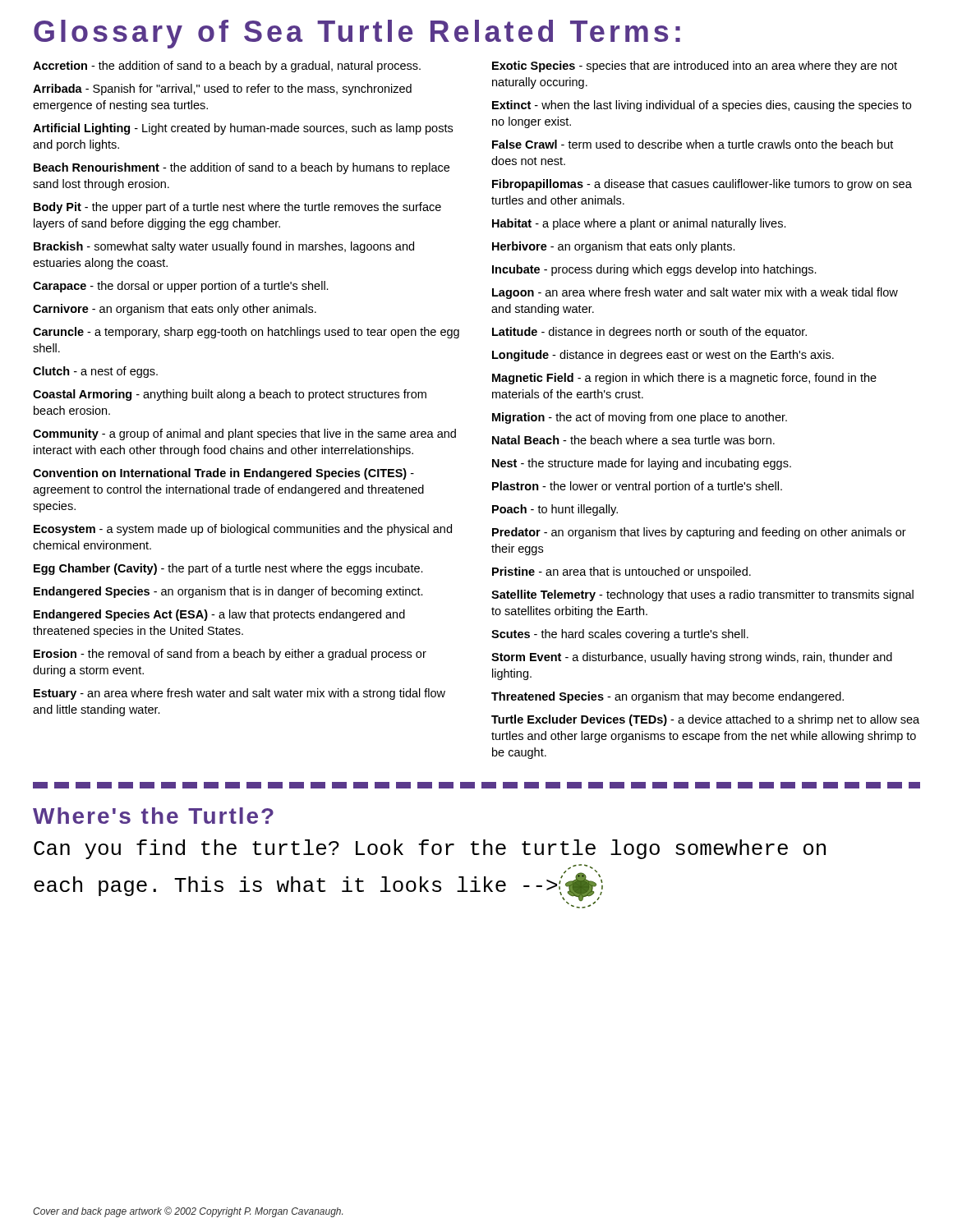The height and width of the screenshot is (1232, 953).
Task: Locate the region starting "Extinct - when the last living individual"
Action: pos(702,113)
